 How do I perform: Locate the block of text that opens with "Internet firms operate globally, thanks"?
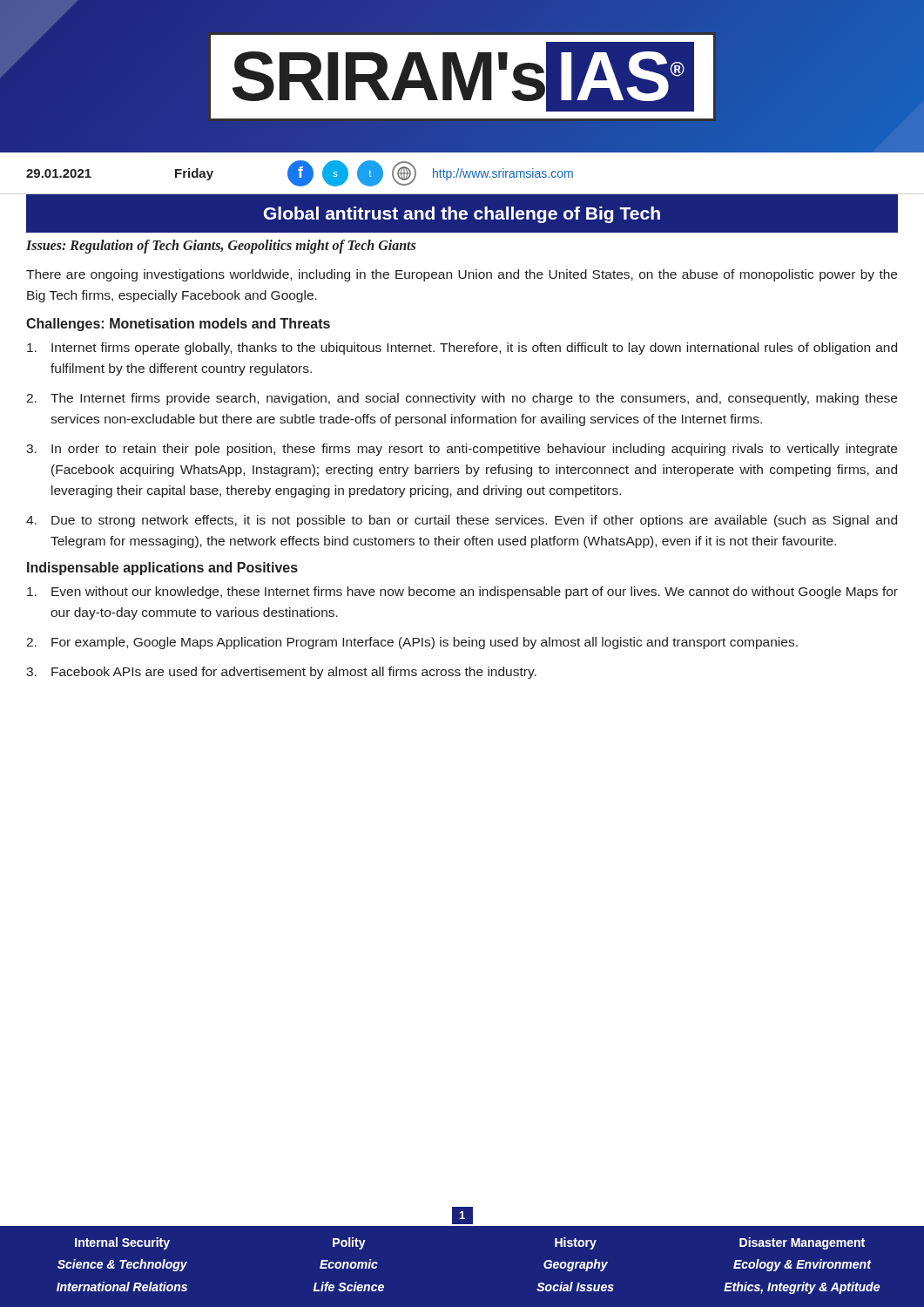462,358
